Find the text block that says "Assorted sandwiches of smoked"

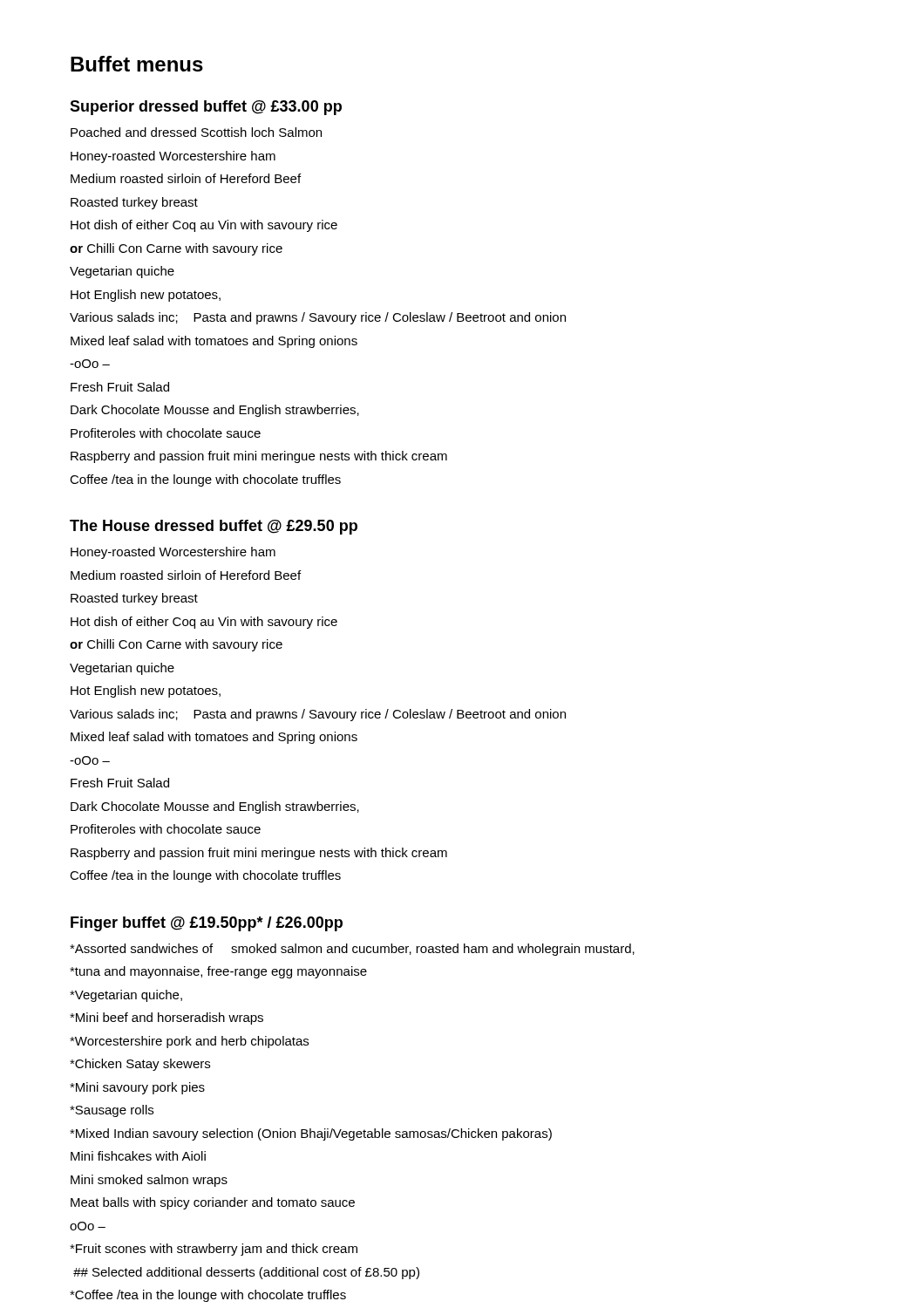click(x=352, y=948)
